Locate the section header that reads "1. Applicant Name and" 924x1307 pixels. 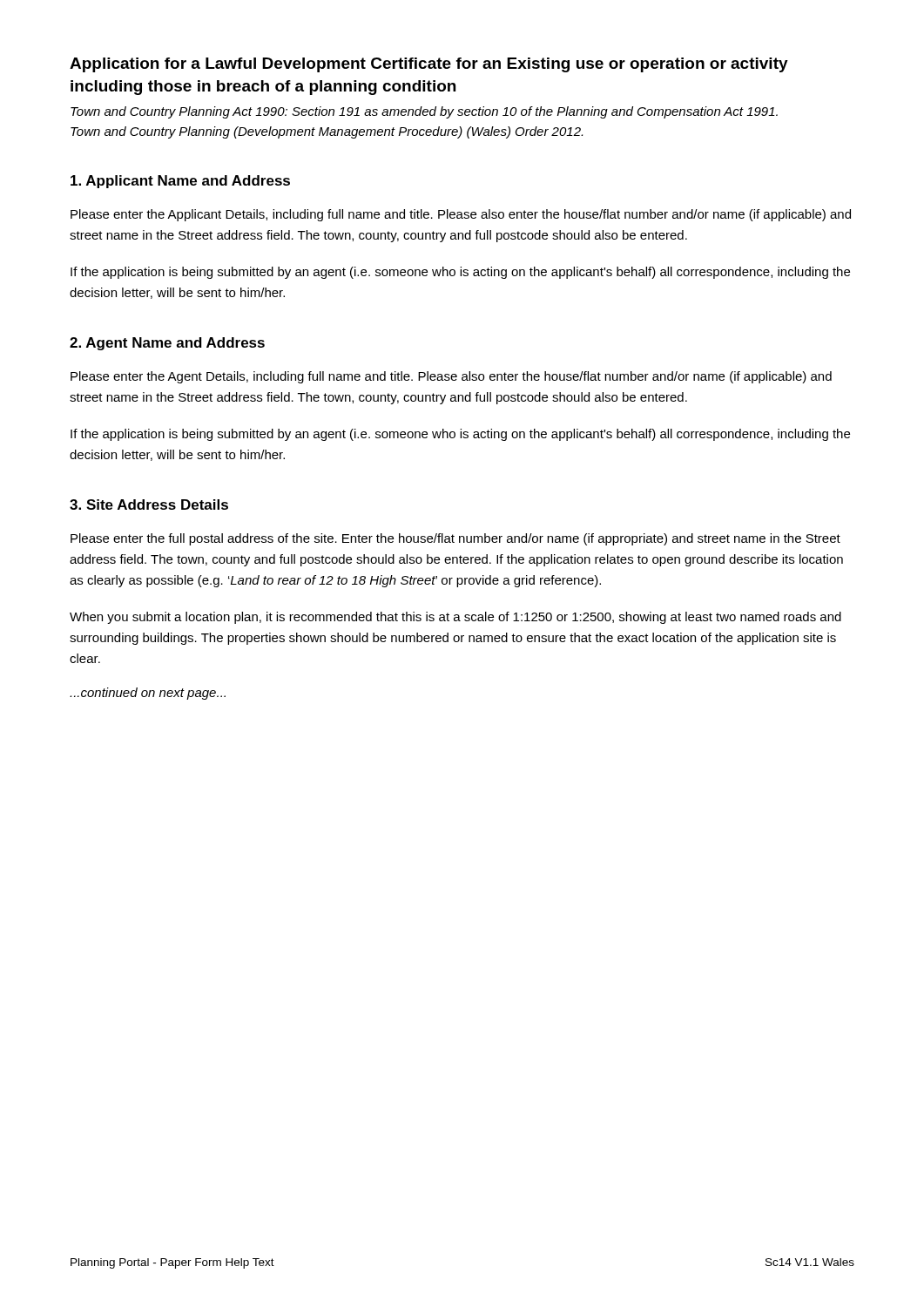[180, 181]
